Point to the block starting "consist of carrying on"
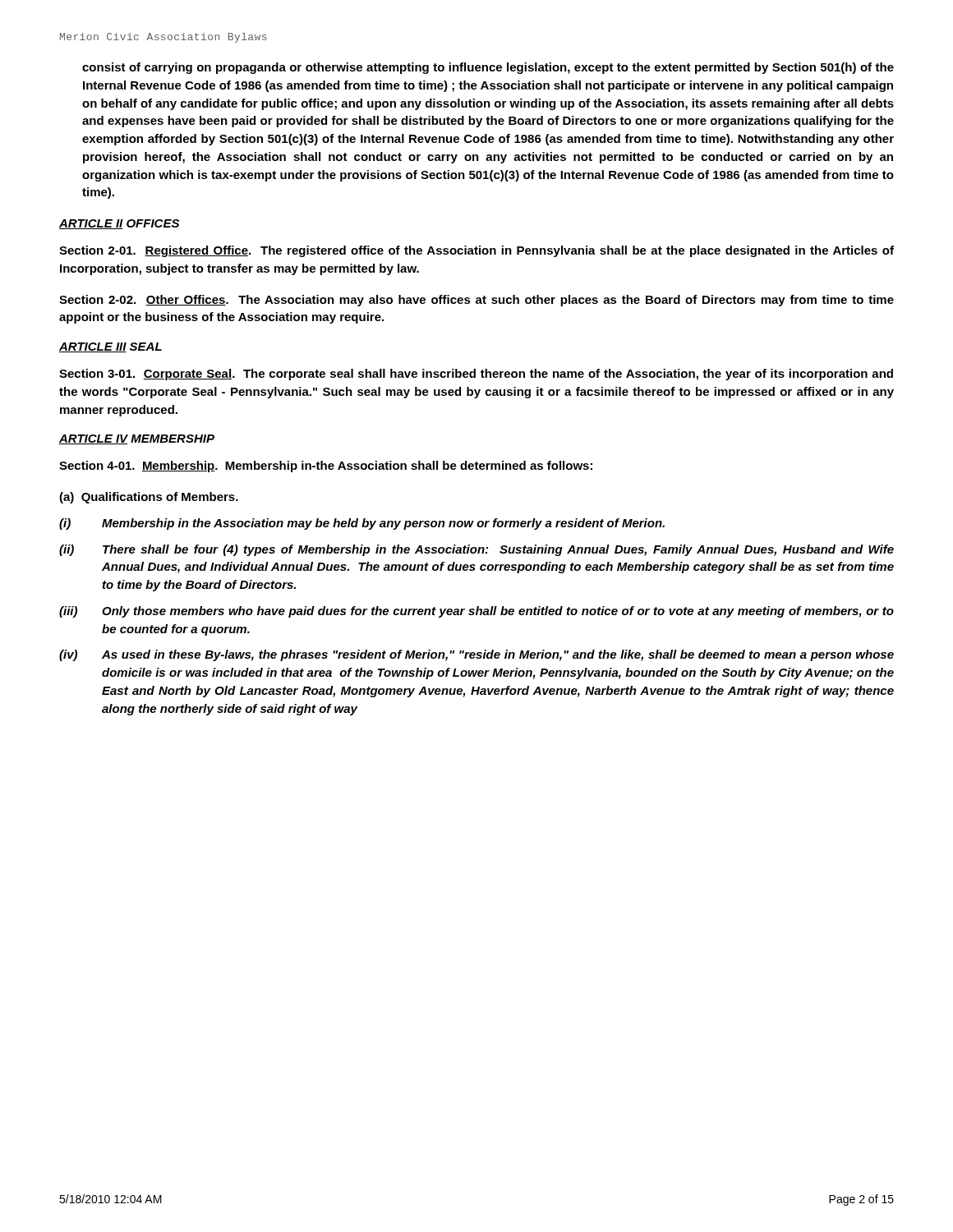Viewport: 953px width, 1232px height. pyautogui.click(x=488, y=129)
